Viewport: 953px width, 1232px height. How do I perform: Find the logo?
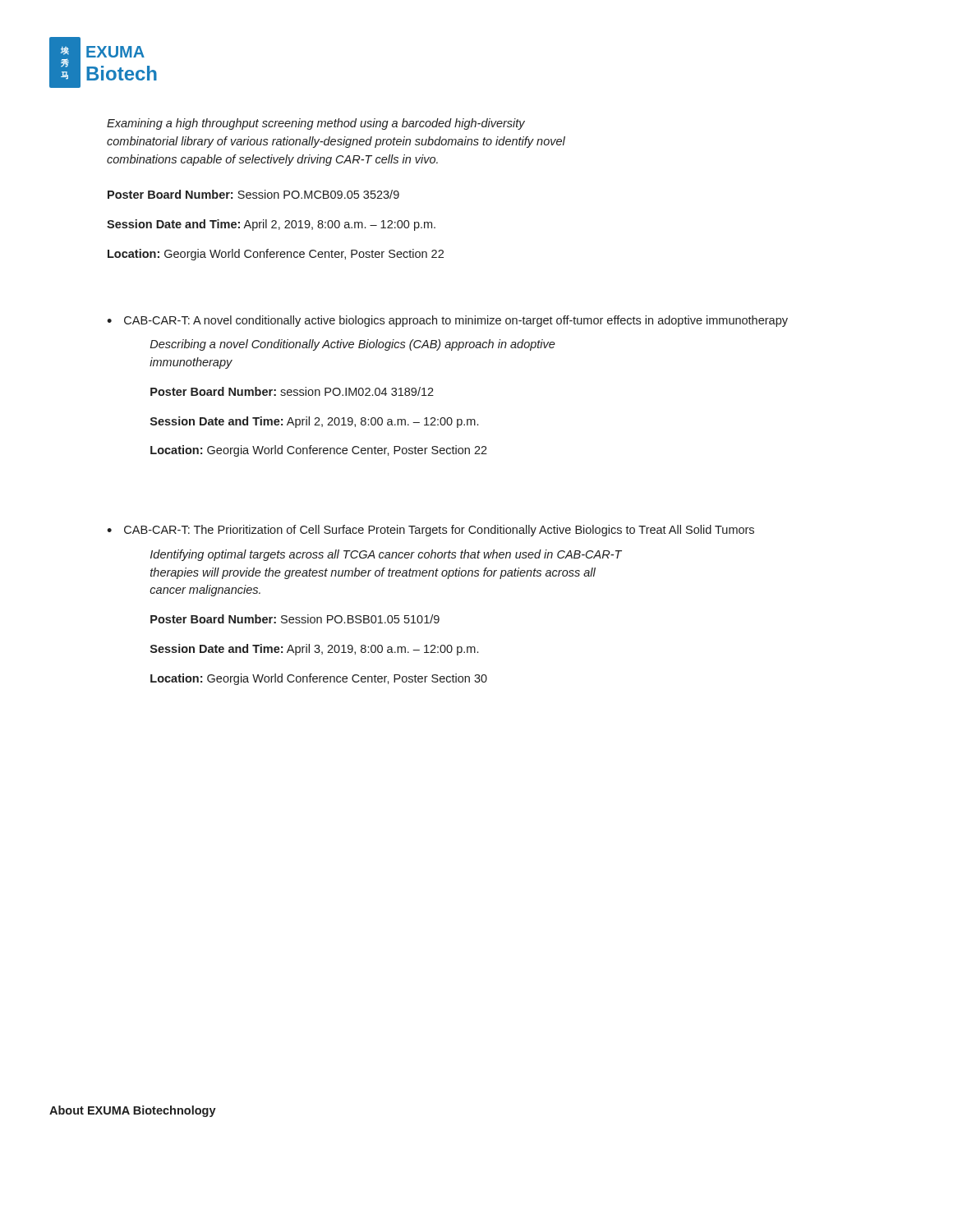[115, 64]
